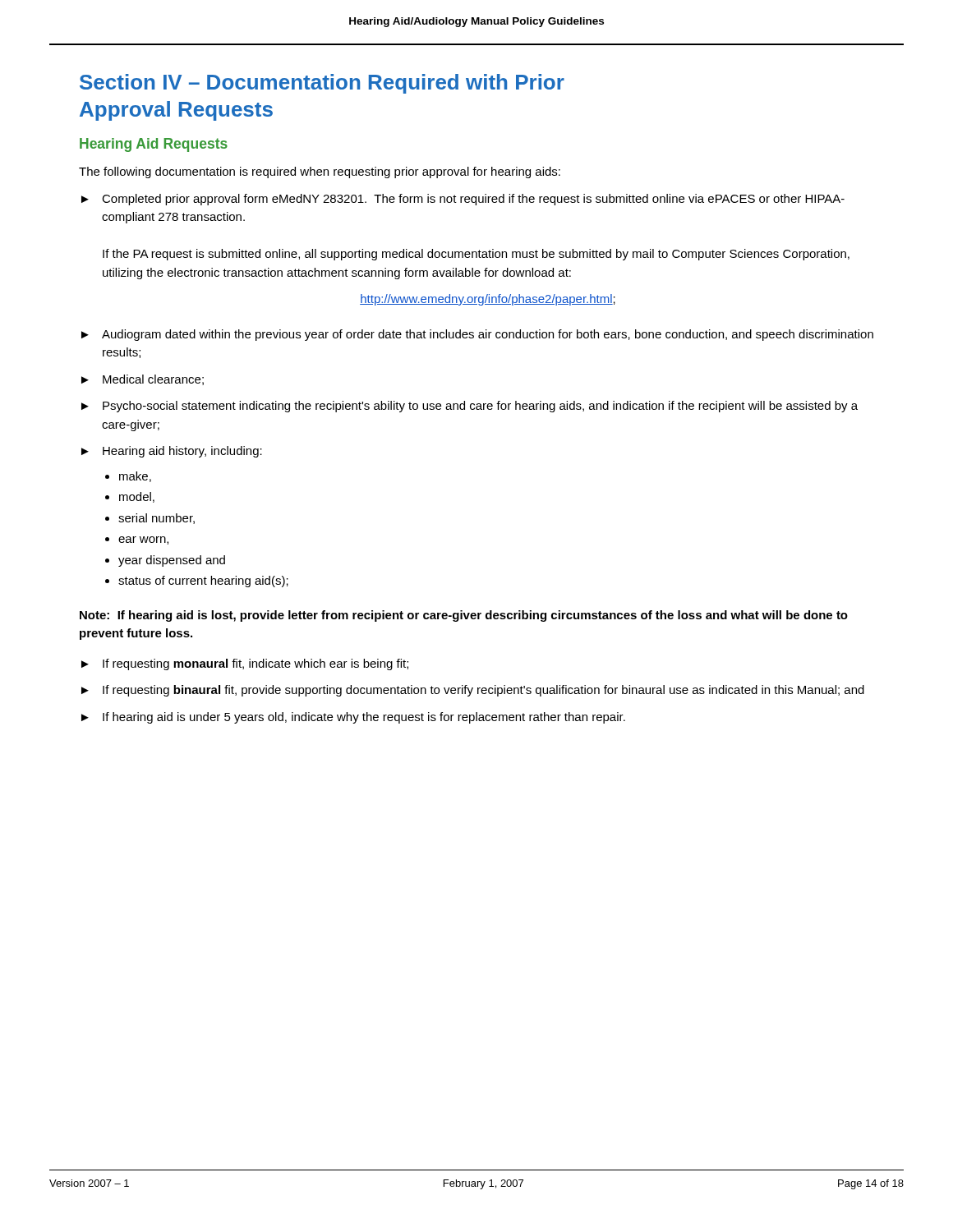Click on the text block containing "Note: If hearing aid is lost, provide"
The width and height of the screenshot is (953, 1232).
tap(463, 624)
